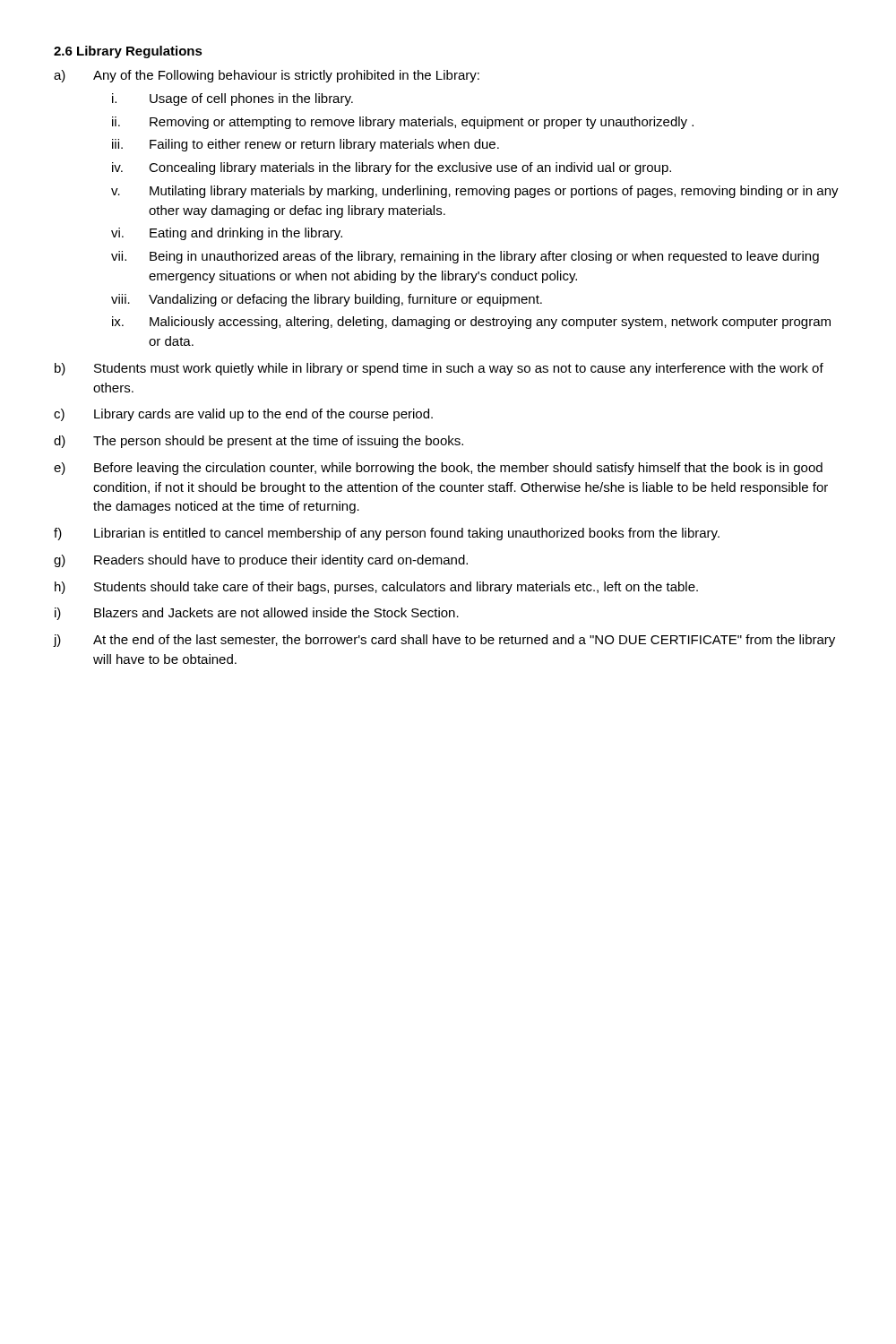
Task: Point to the passage starting "a) Any of the Following behaviour is"
Action: [448, 210]
